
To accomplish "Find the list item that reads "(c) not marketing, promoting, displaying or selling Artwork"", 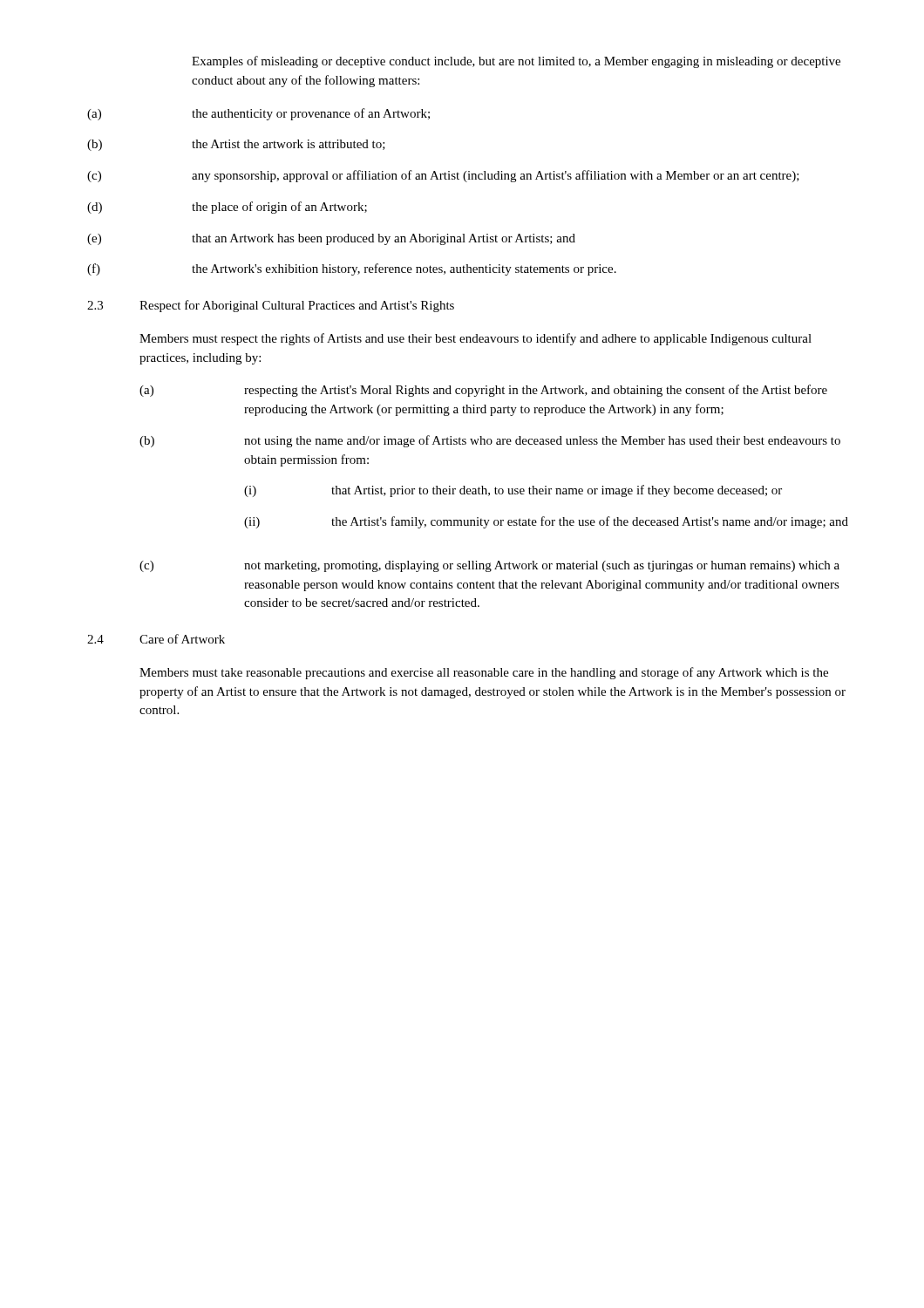I will (497, 585).
